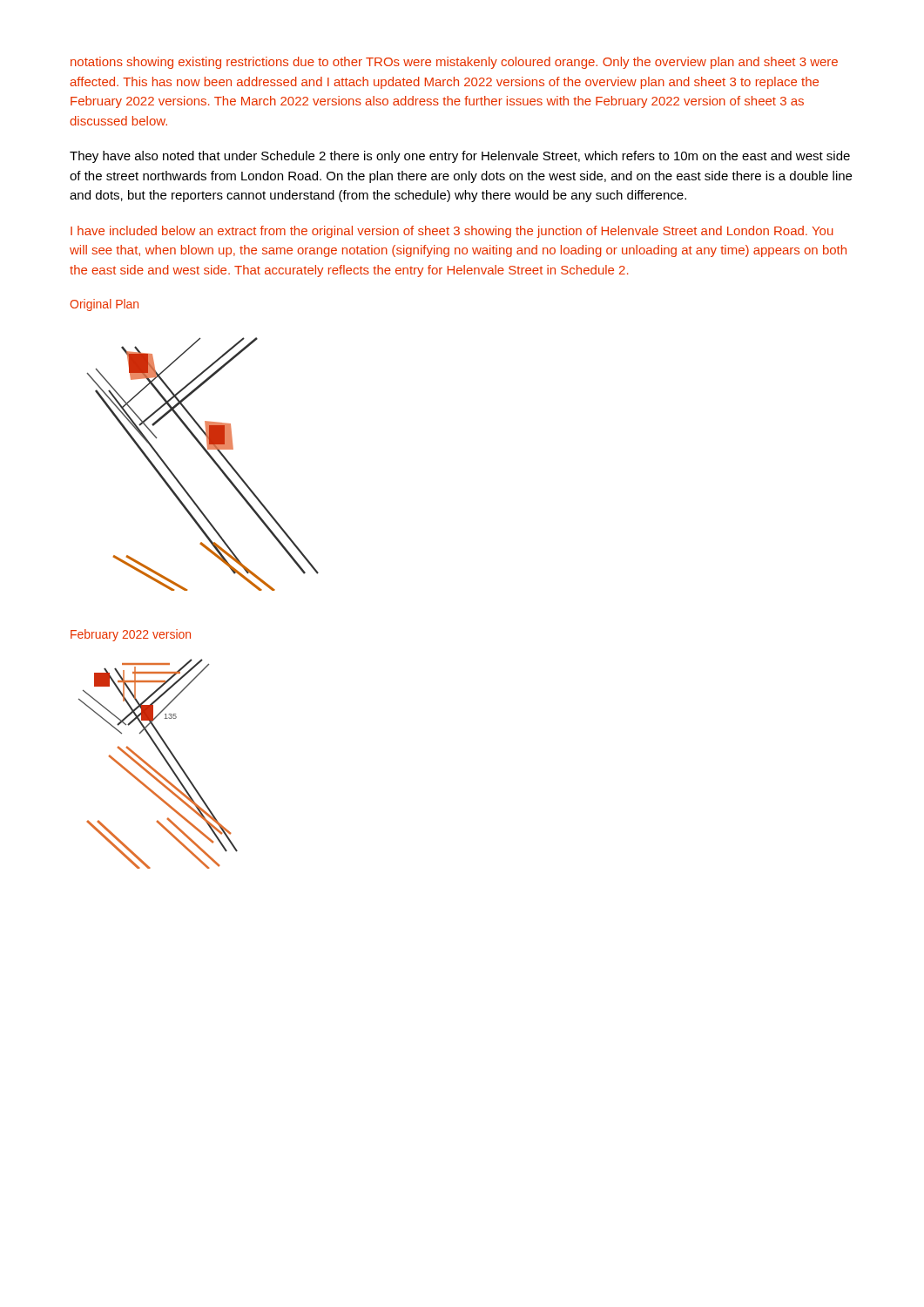Point to "February 2022 version"
Image resolution: width=924 pixels, height=1307 pixels.
pos(131,634)
